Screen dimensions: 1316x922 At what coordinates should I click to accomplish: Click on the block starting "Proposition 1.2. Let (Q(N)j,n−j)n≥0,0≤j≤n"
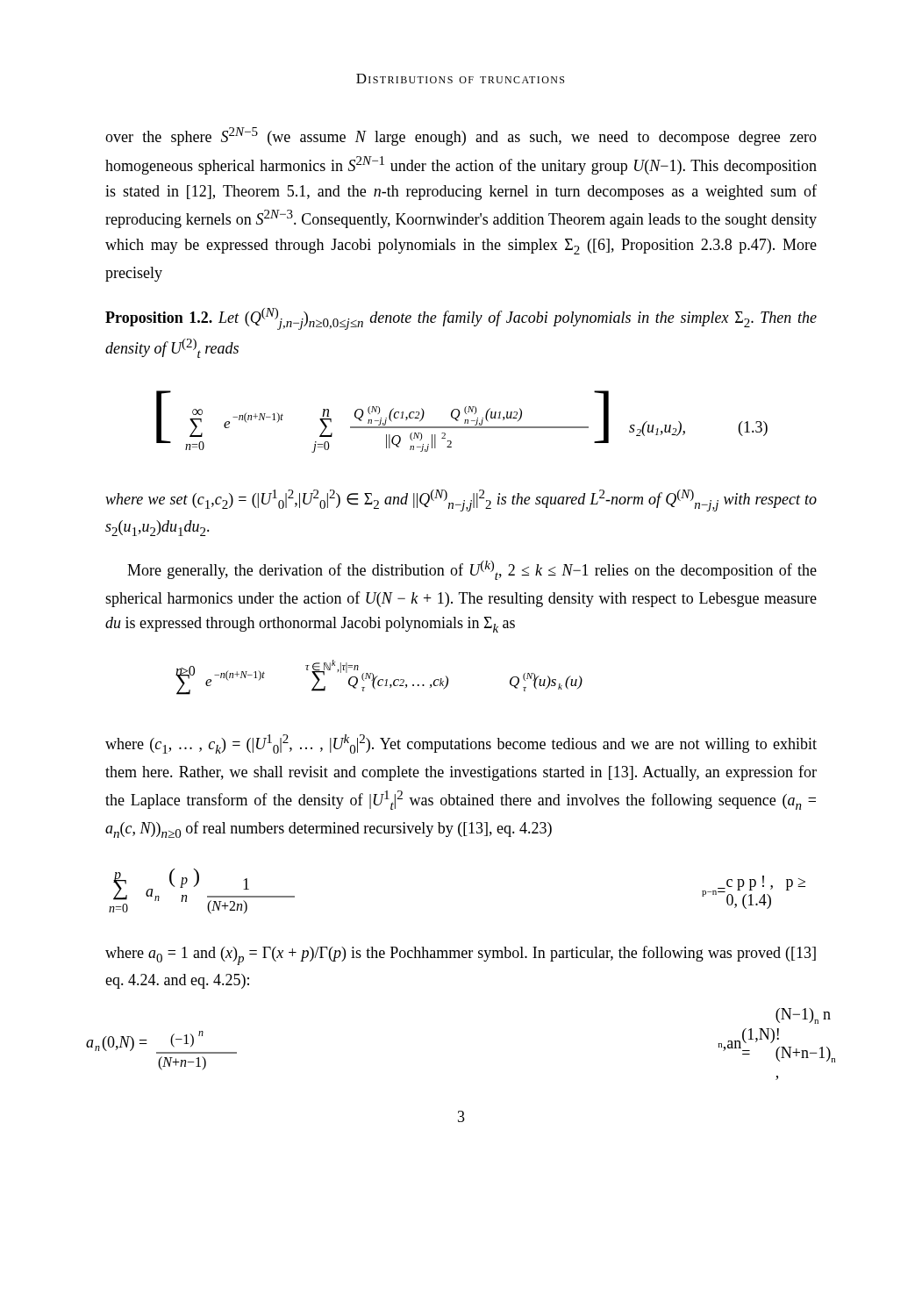point(461,333)
